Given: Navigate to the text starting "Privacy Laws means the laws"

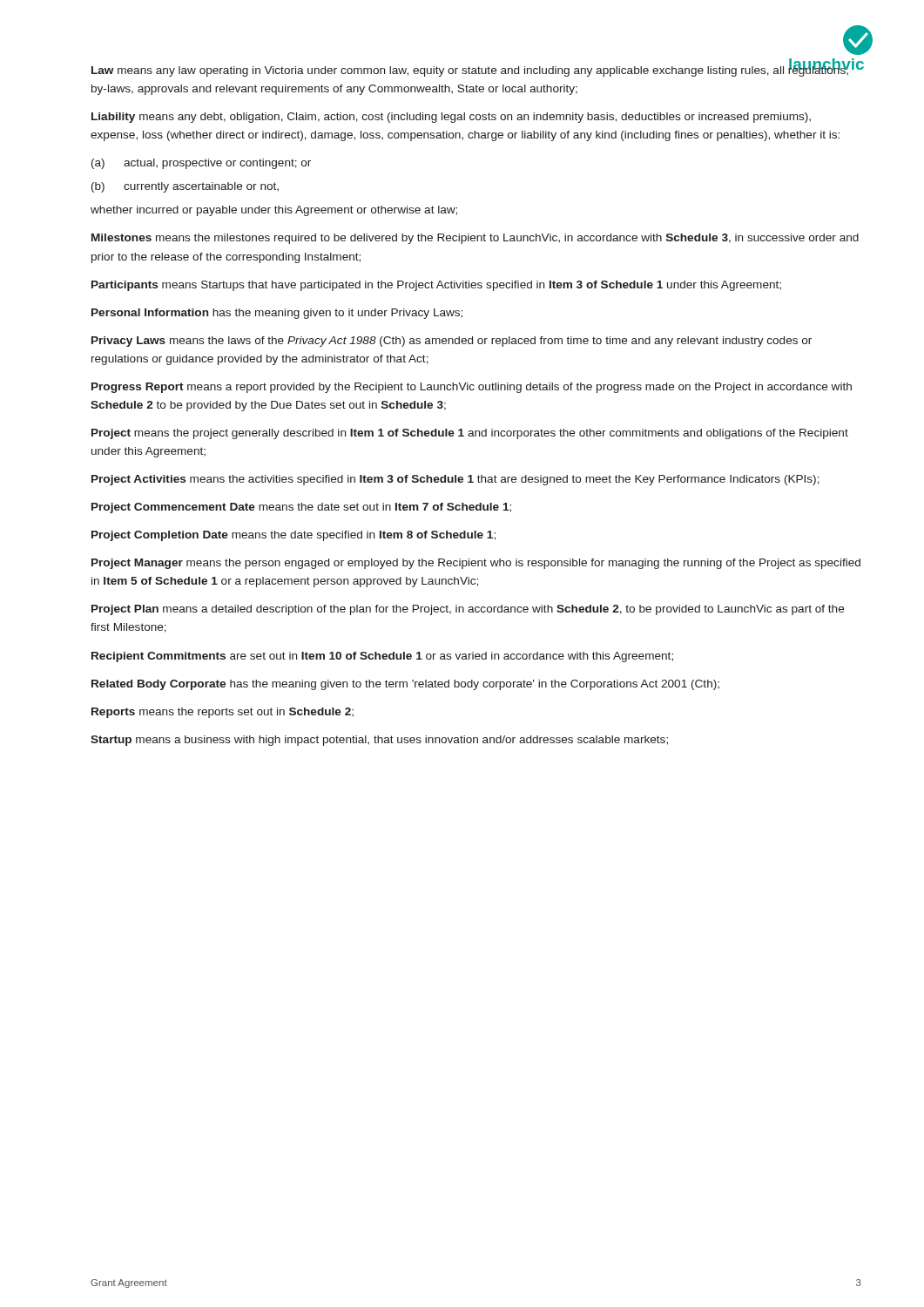Looking at the screenshot, I should click(451, 349).
